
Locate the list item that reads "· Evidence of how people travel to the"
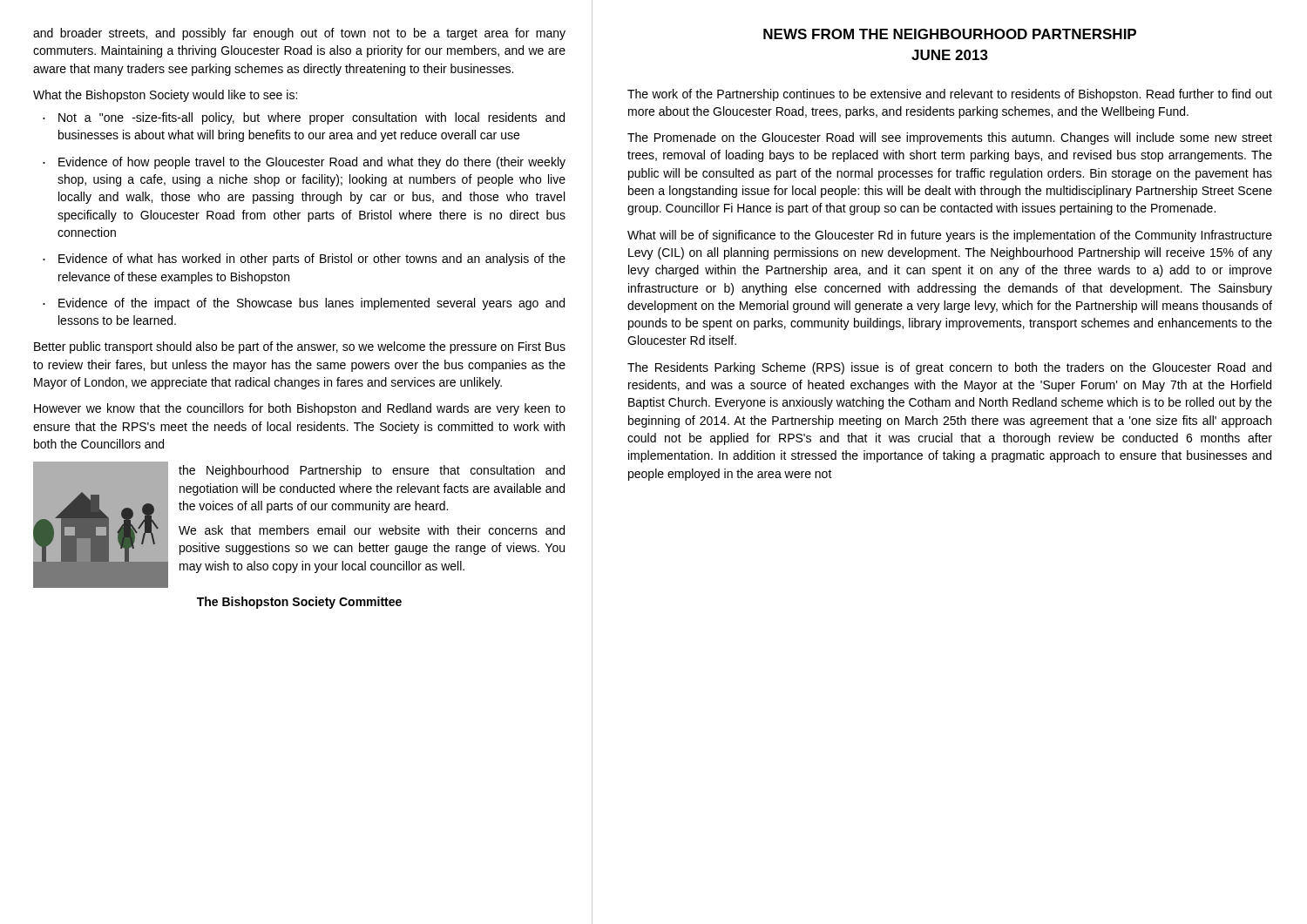(304, 197)
